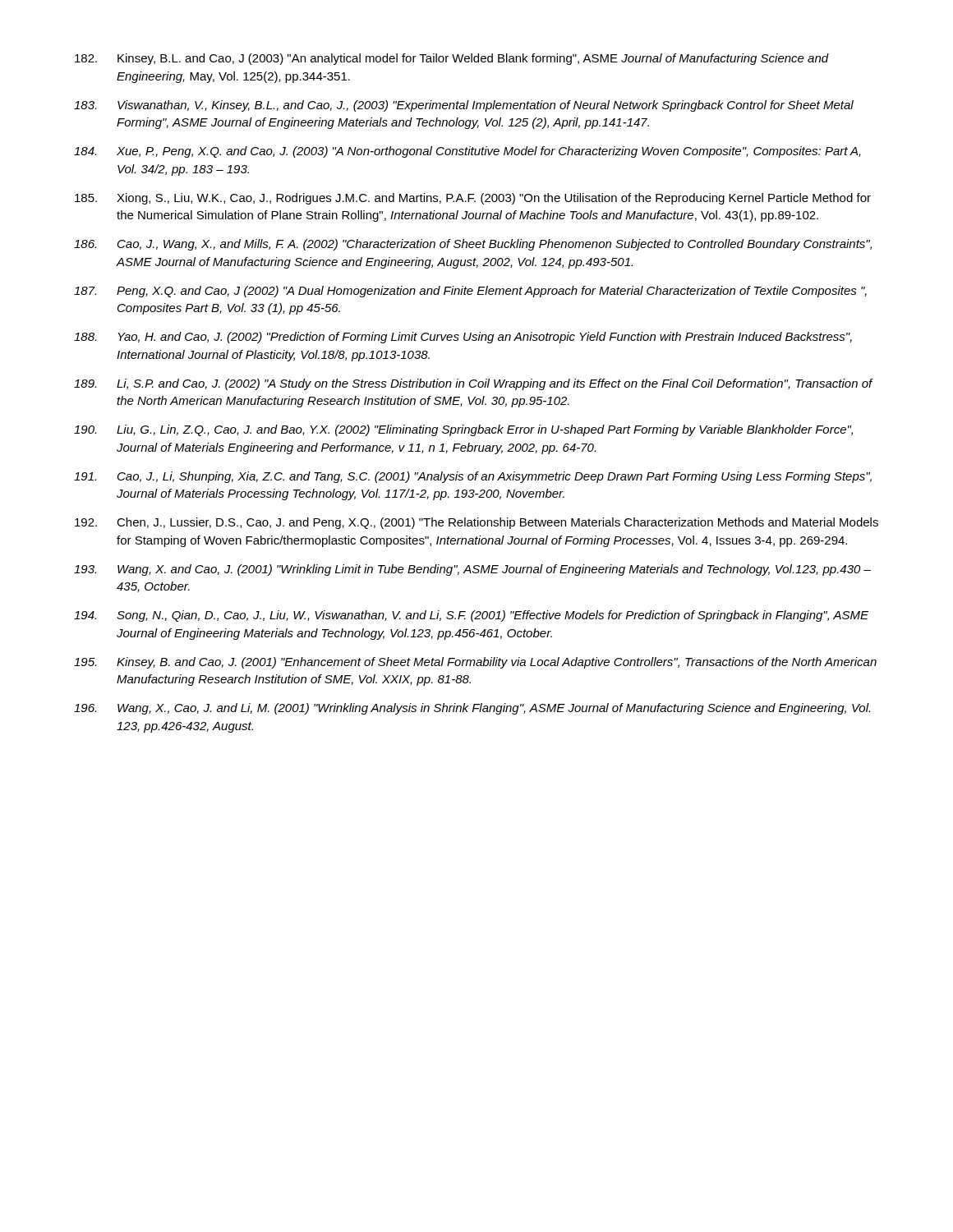Find the text block starting "196. Wang, X., Cao, J. and Li,"
Viewport: 953px width, 1232px height.
tap(476, 717)
